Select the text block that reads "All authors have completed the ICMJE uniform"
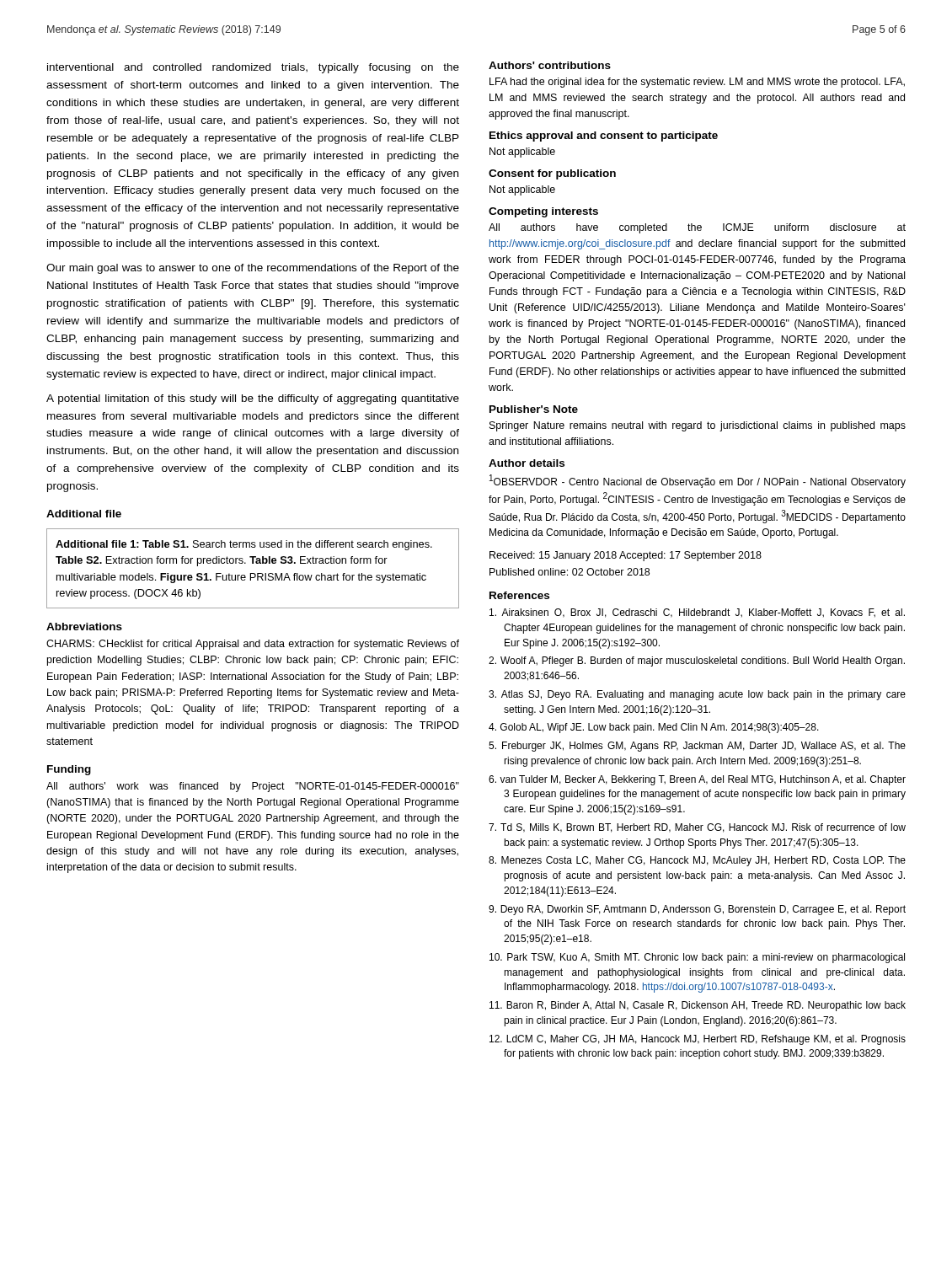The width and height of the screenshot is (952, 1264). tap(697, 308)
